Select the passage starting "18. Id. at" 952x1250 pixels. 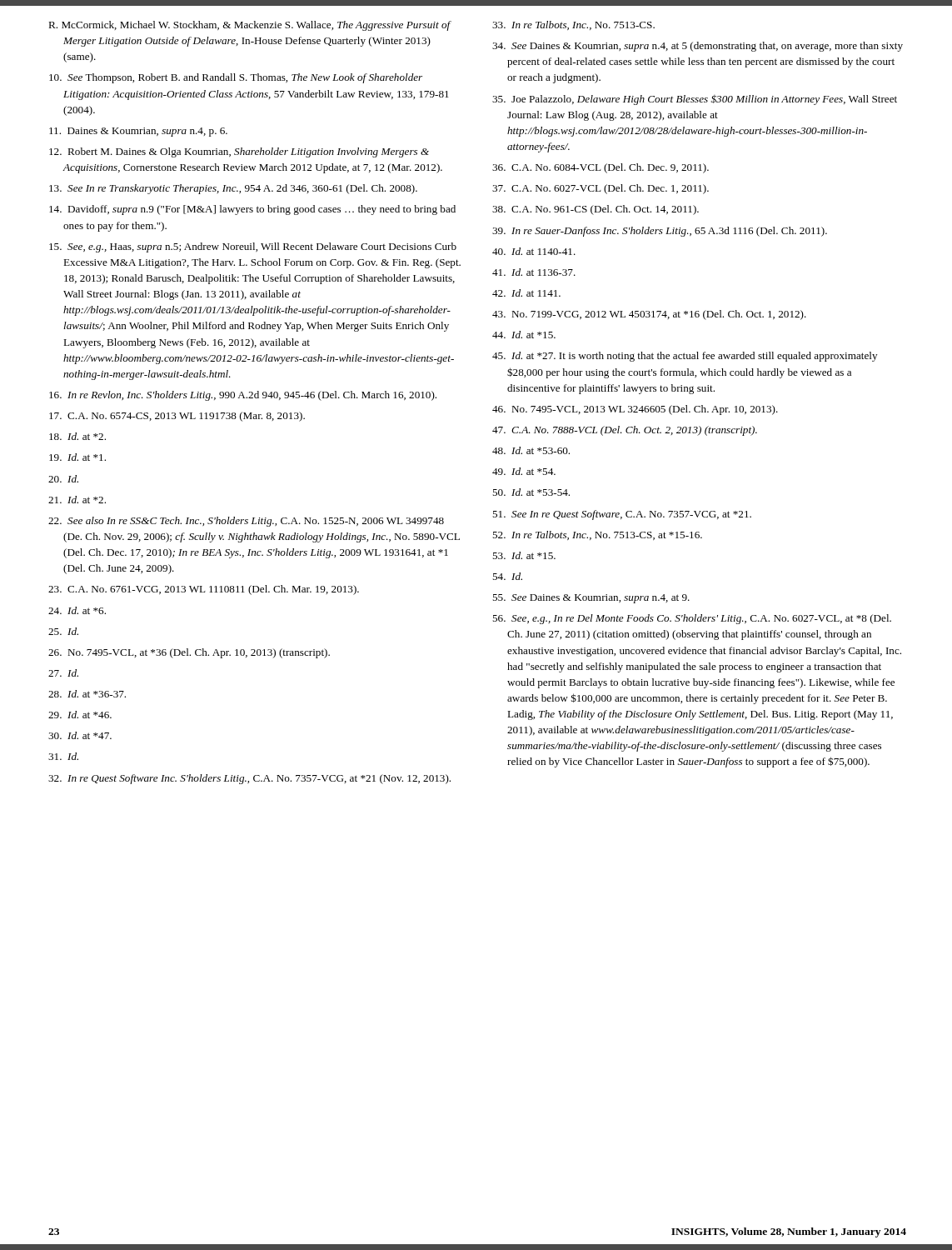(77, 436)
